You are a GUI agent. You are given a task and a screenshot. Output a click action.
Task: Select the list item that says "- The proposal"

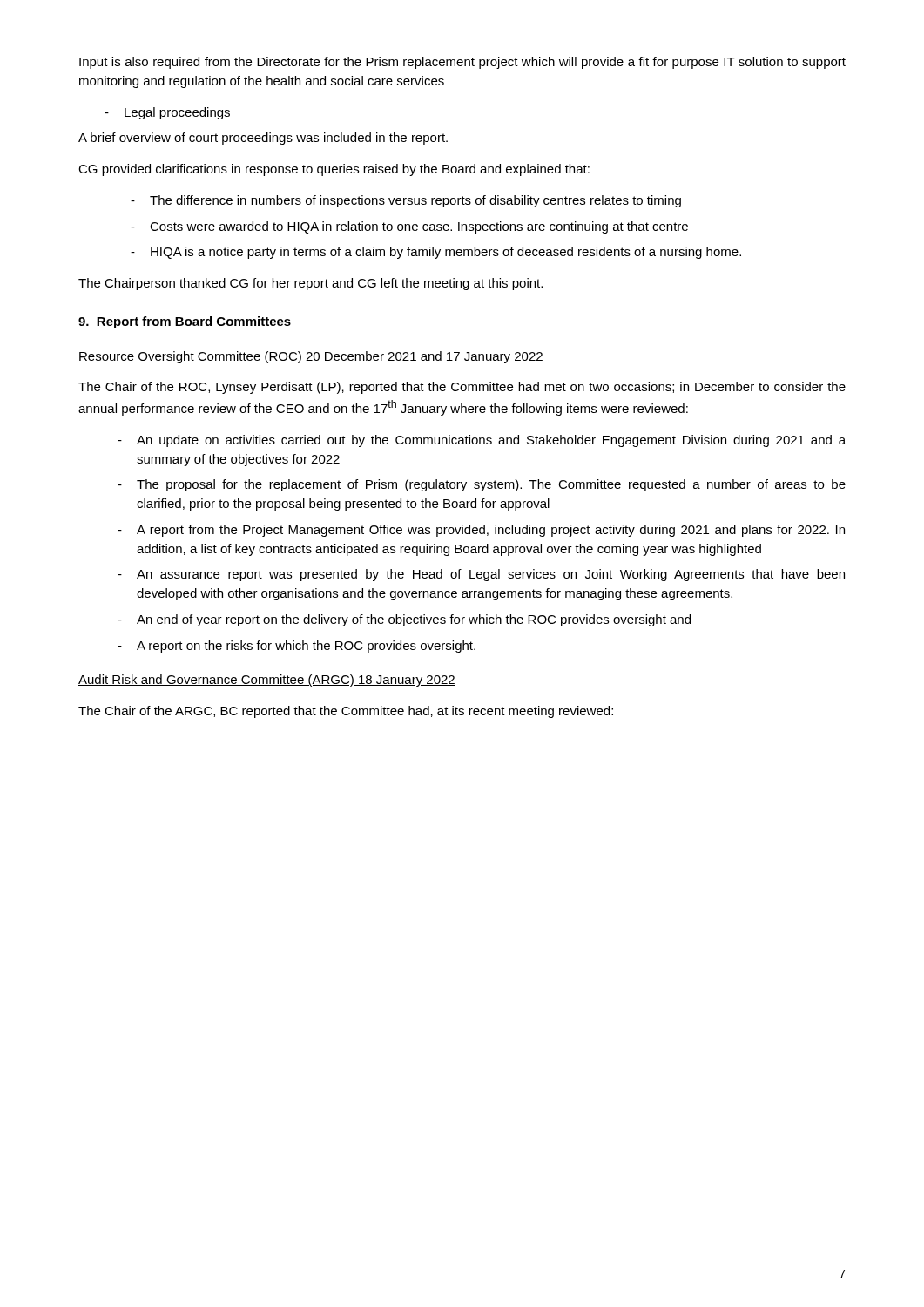[x=462, y=494]
